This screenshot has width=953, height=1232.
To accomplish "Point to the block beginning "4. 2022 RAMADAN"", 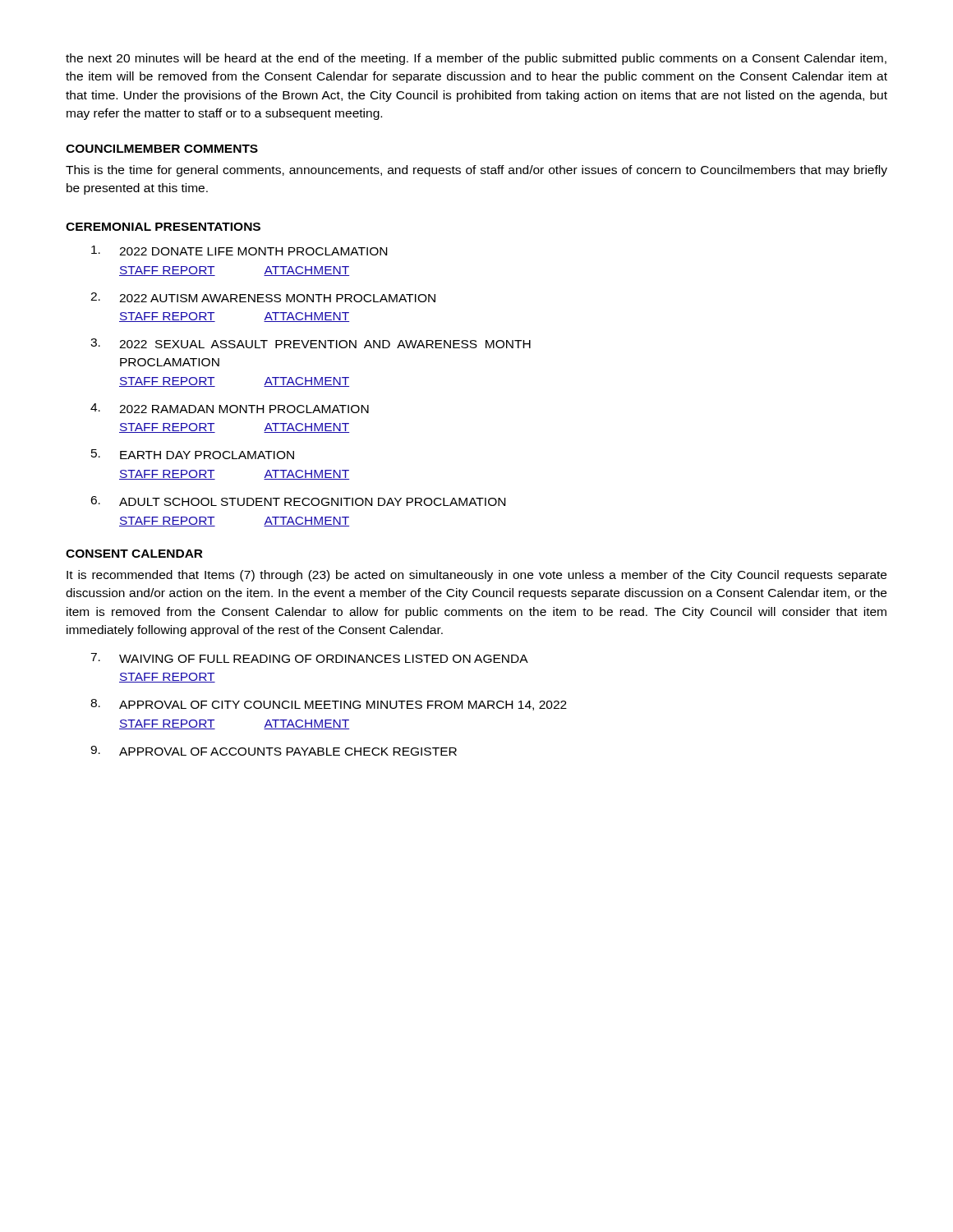I will coord(230,408).
